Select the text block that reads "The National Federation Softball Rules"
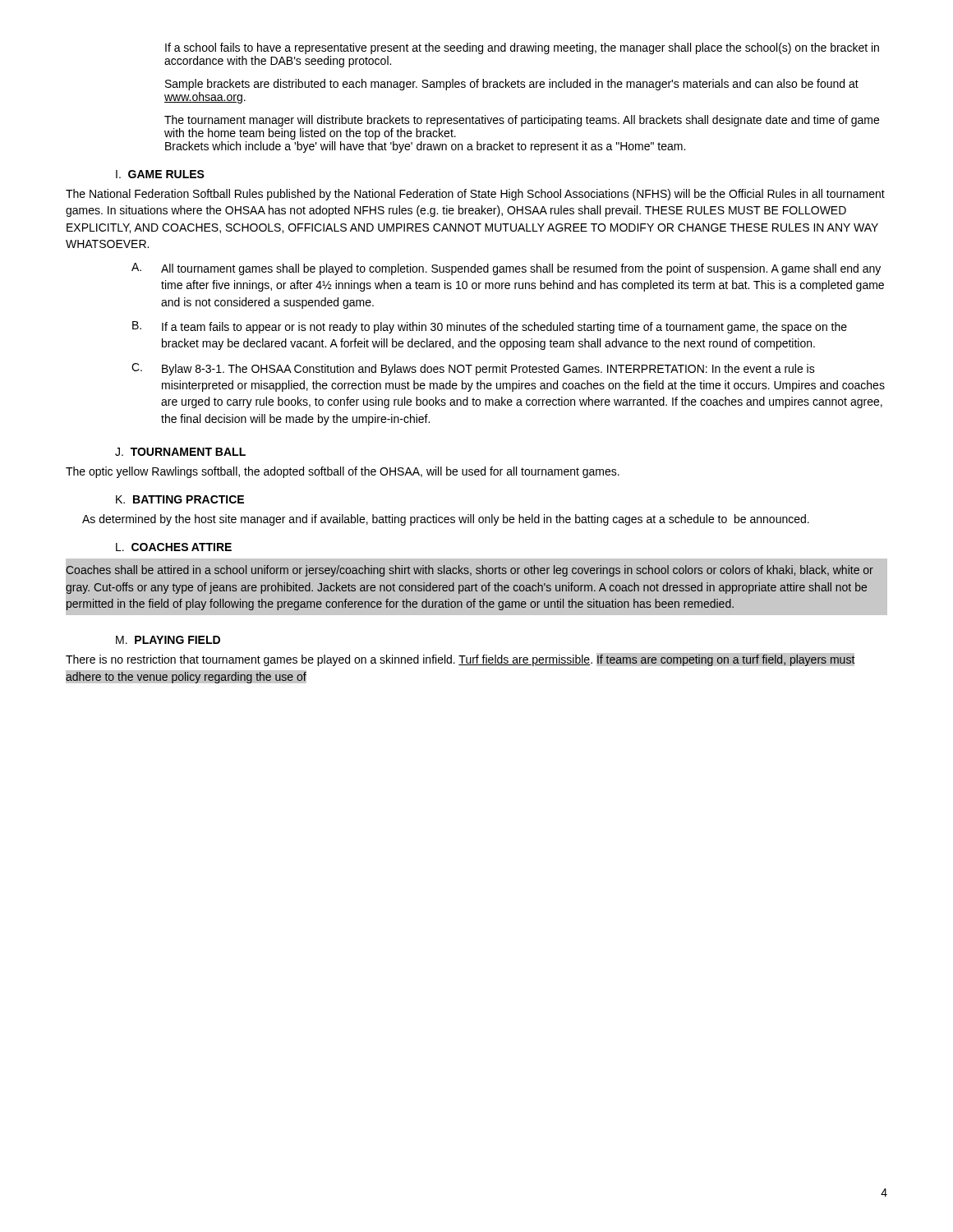The height and width of the screenshot is (1232, 953). 475,219
